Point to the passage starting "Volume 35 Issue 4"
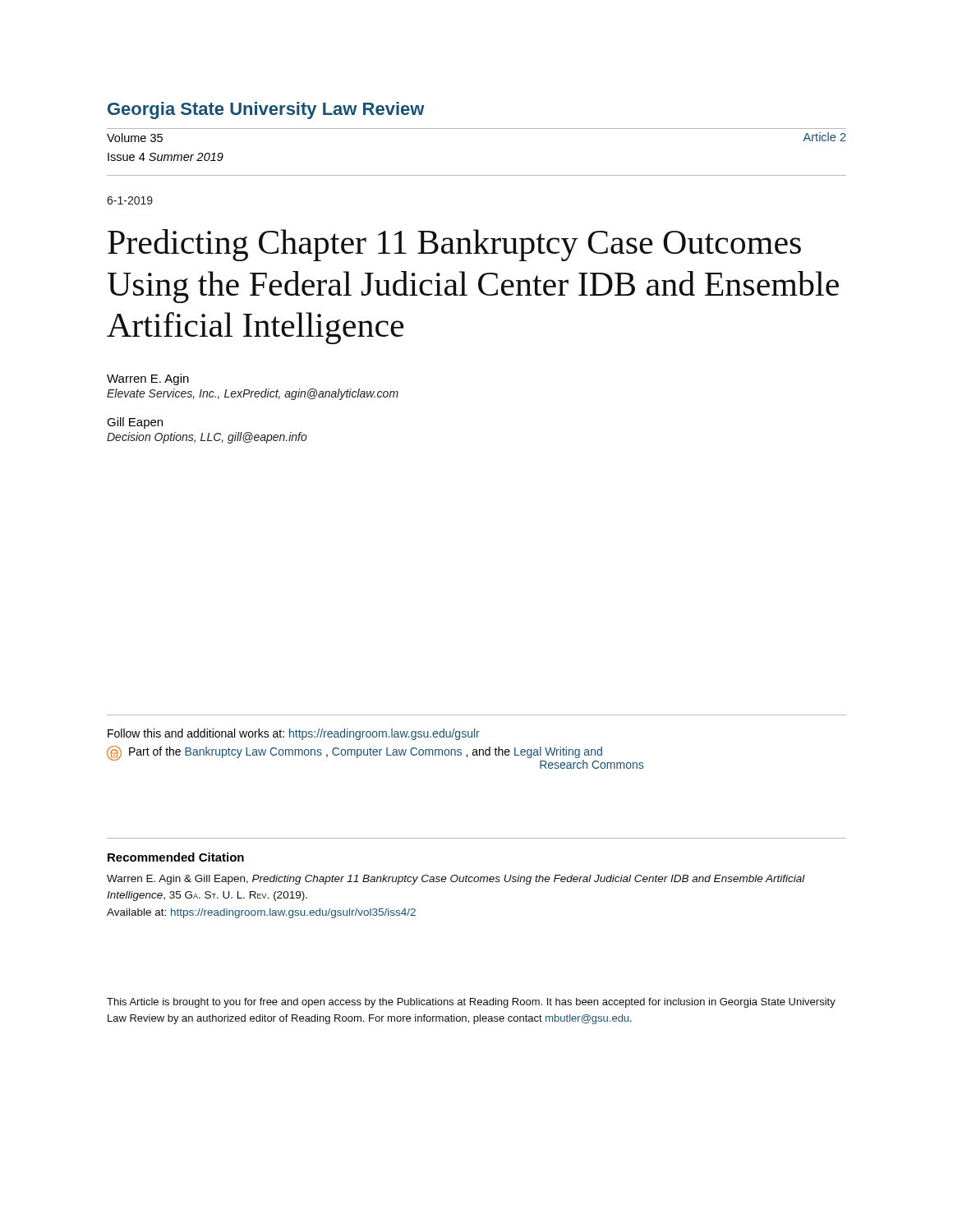This screenshot has height=1232, width=953. 165,148
